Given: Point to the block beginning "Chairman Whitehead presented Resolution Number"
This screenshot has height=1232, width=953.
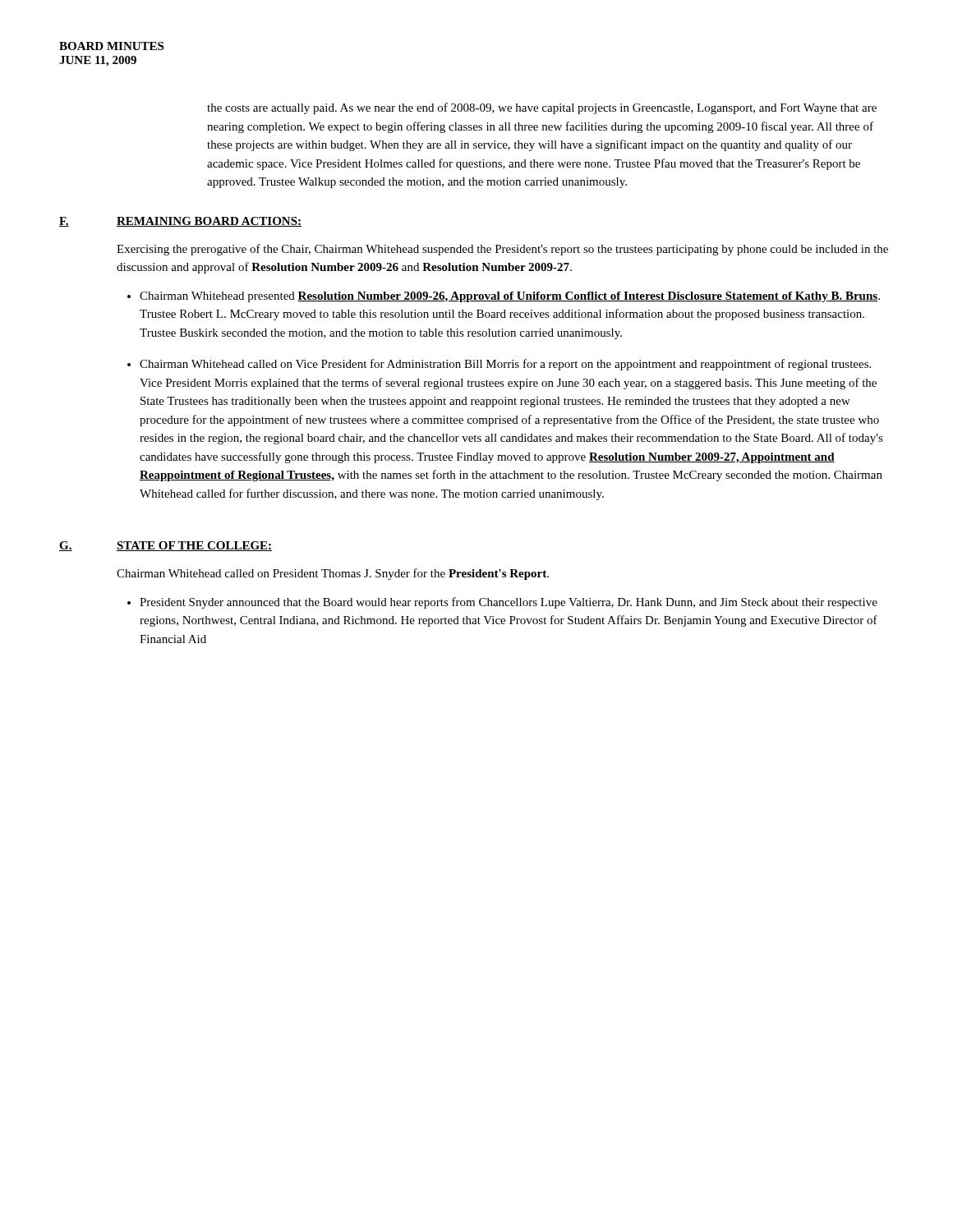Looking at the screenshot, I should [510, 314].
